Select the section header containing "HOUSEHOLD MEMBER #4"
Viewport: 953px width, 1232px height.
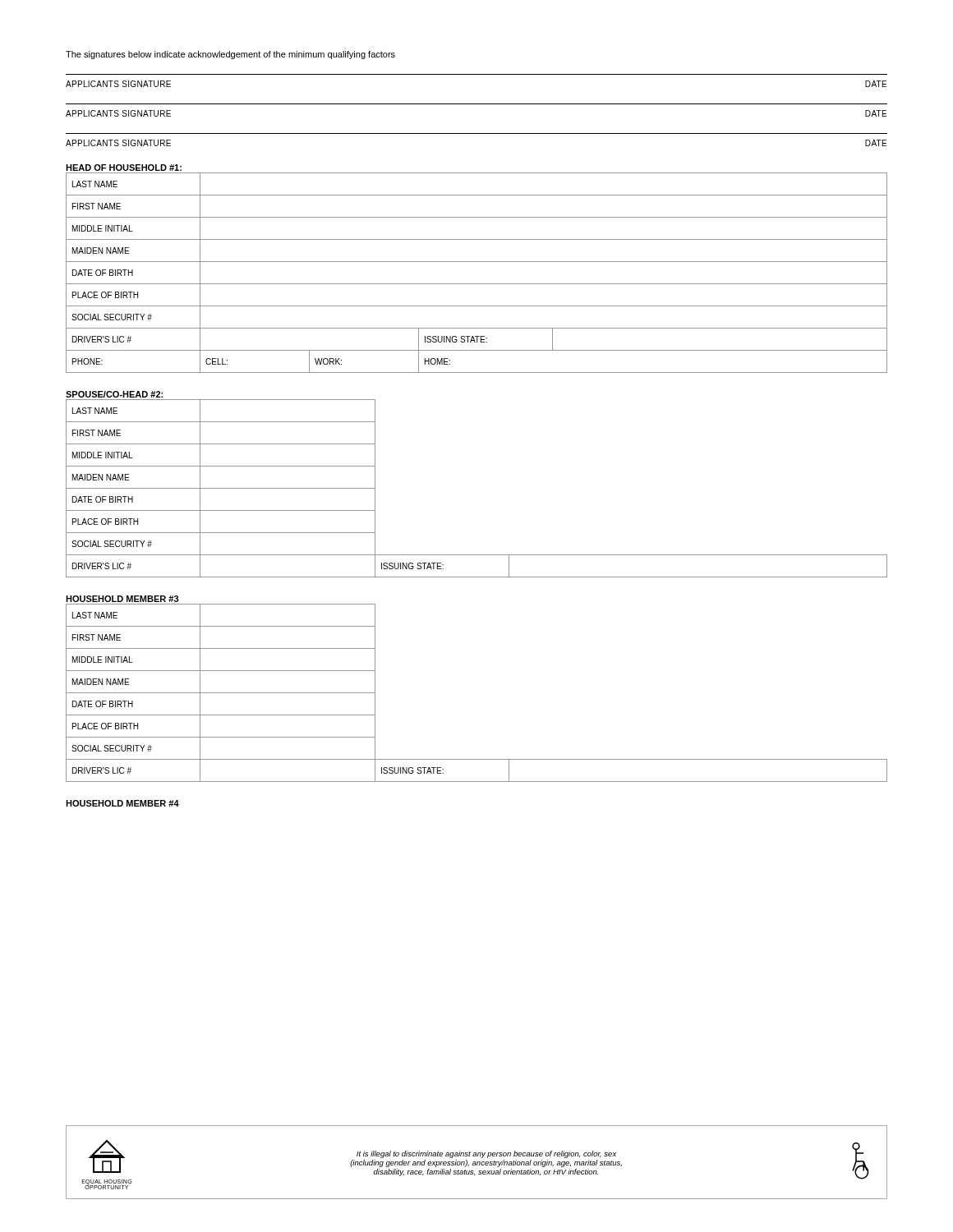(x=122, y=803)
